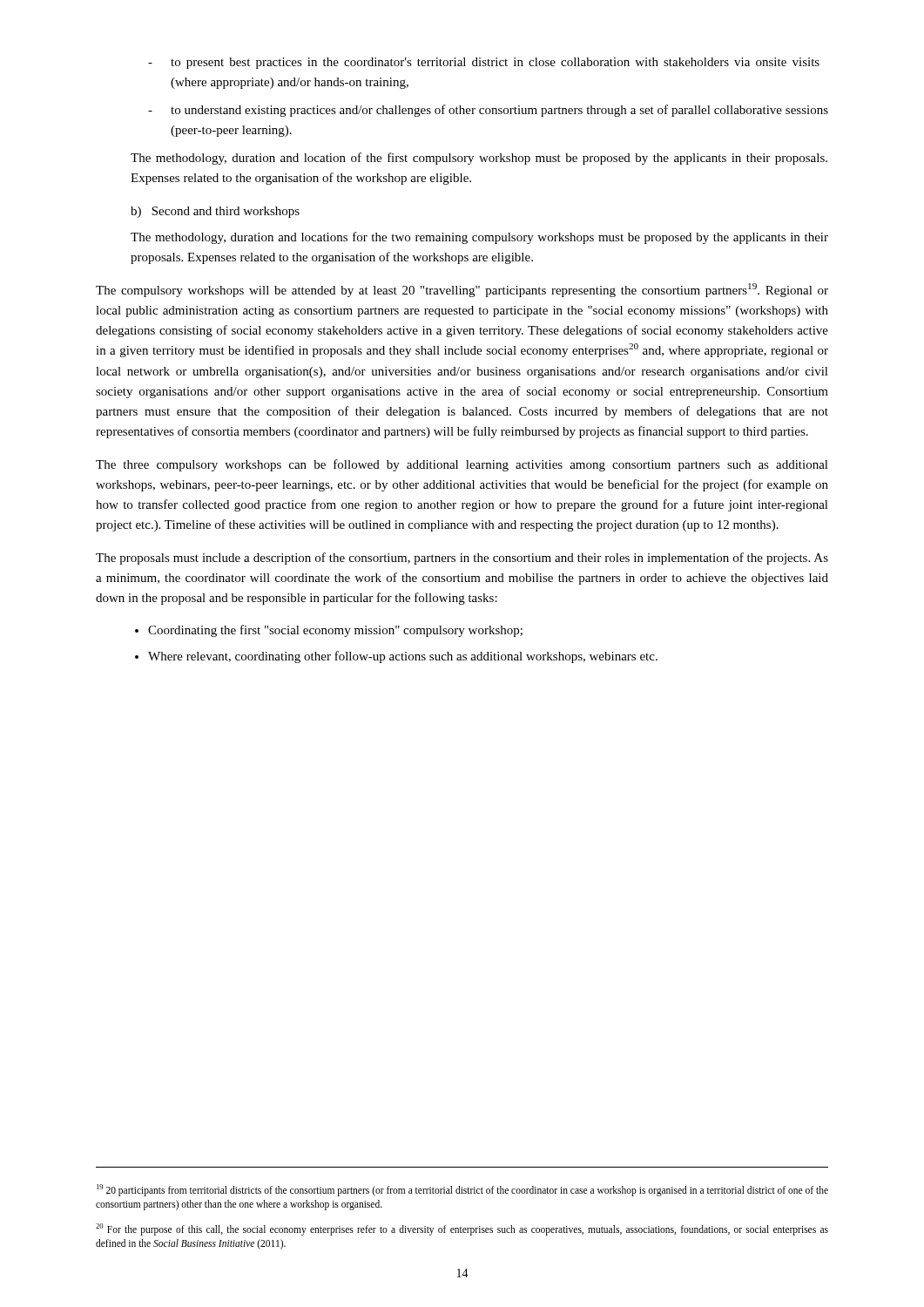Point to the block starting "Where relevant, coordinating other follow-up"
The image size is (924, 1307).
(462, 656)
